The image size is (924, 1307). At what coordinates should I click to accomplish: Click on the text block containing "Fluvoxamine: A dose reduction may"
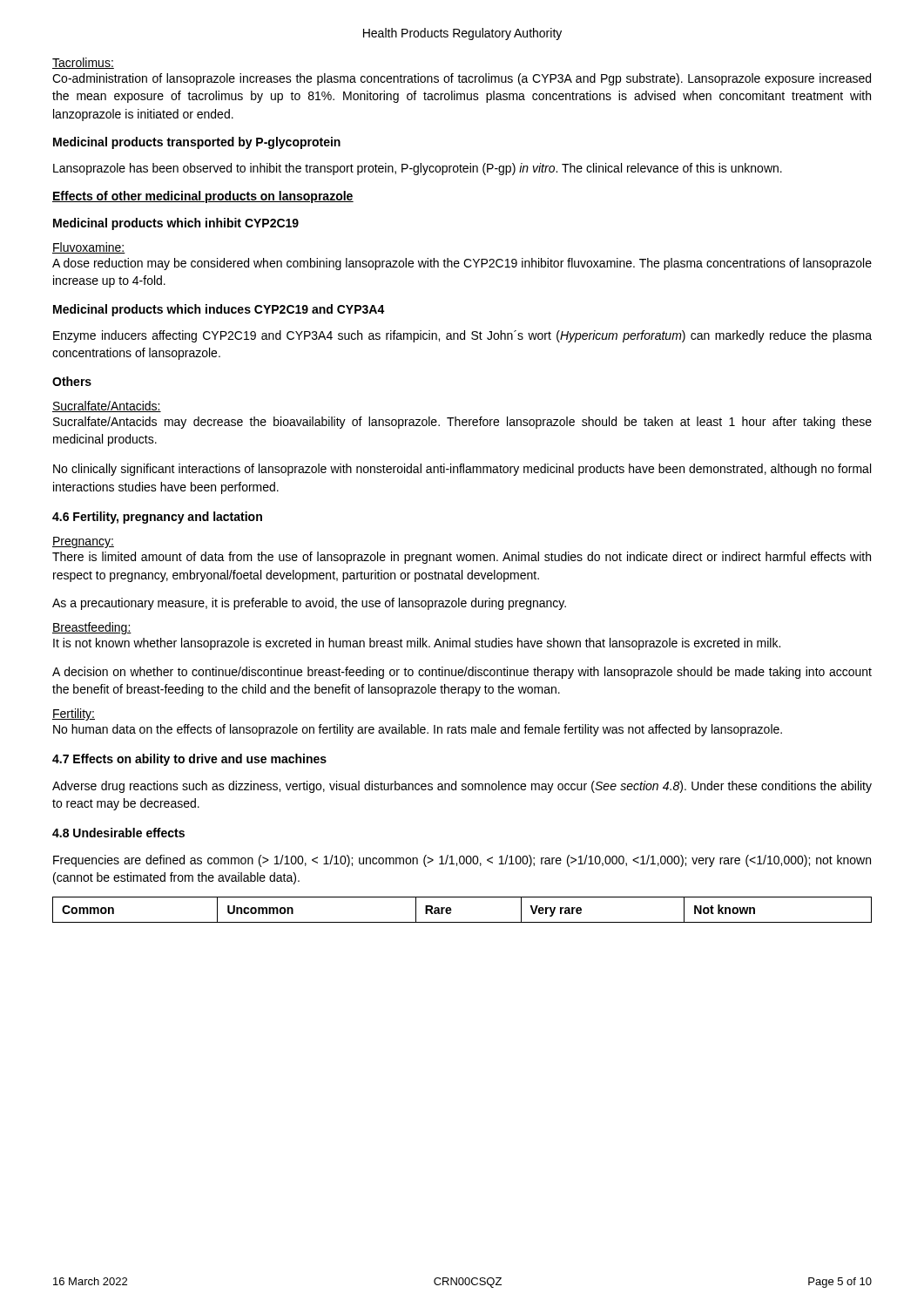point(462,265)
